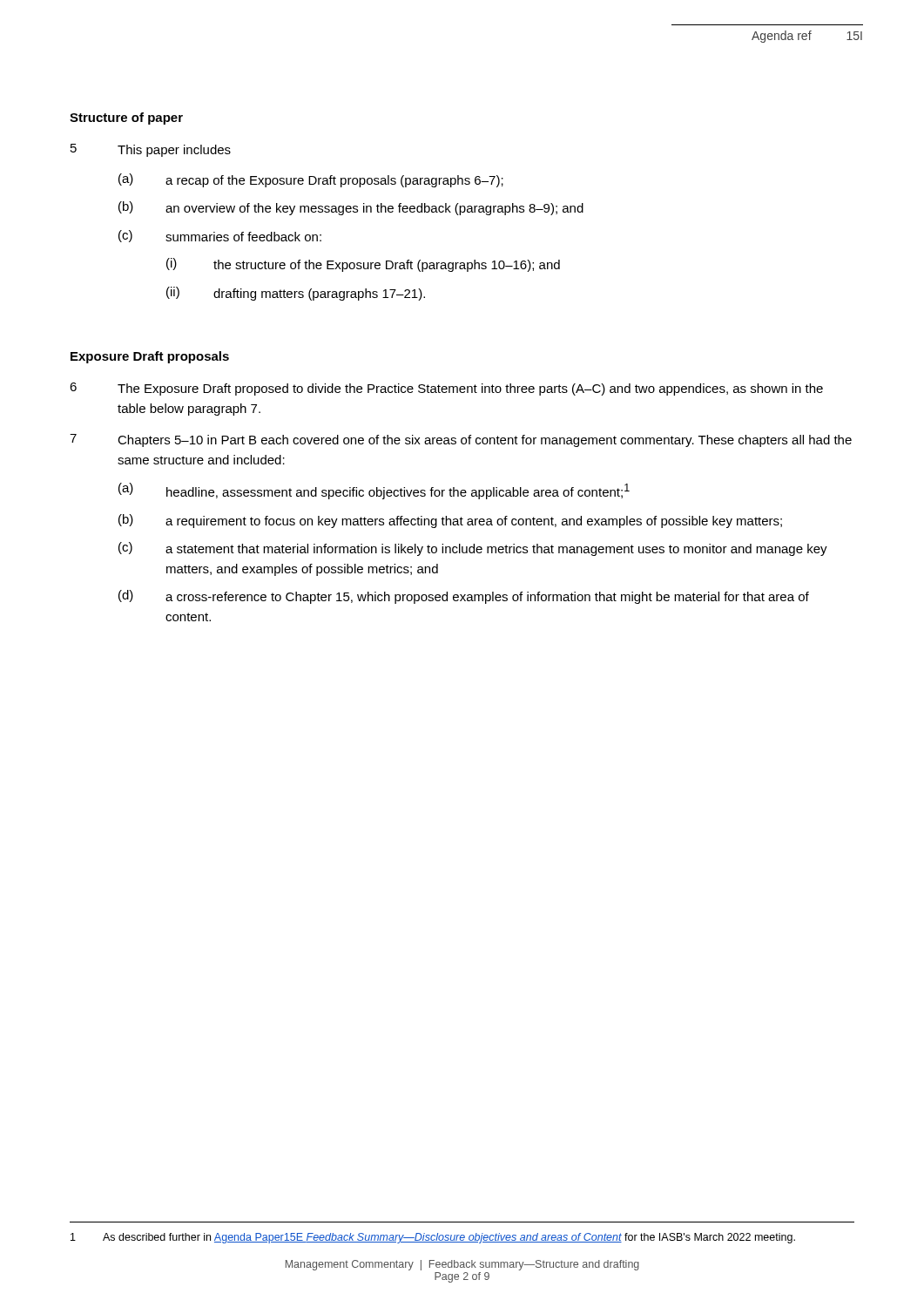This screenshot has width=924, height=1307.
Task: Click on the block starting "(i) the structure of"
Action: 510,265
